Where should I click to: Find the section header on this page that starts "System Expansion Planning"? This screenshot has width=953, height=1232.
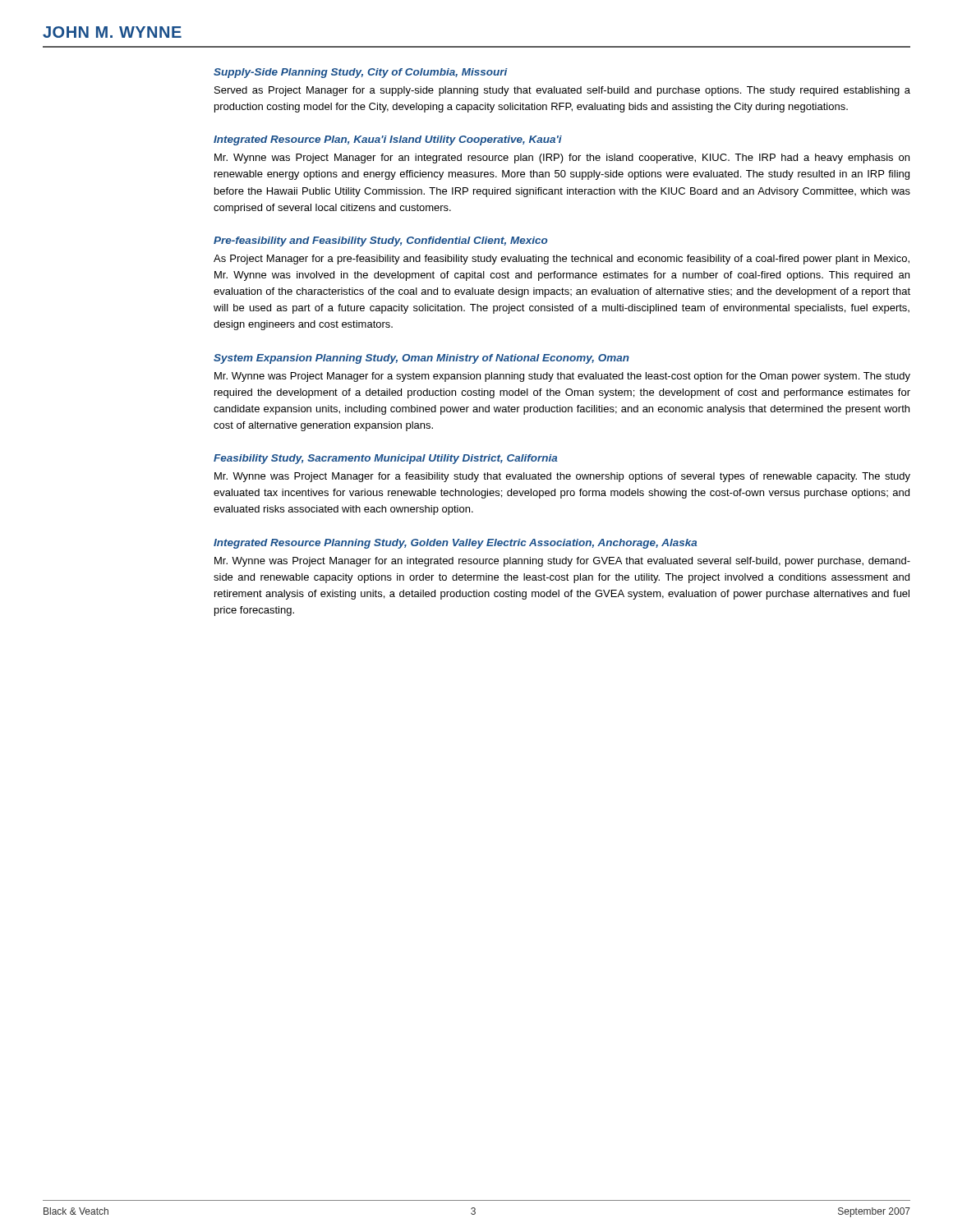(562, 357)
